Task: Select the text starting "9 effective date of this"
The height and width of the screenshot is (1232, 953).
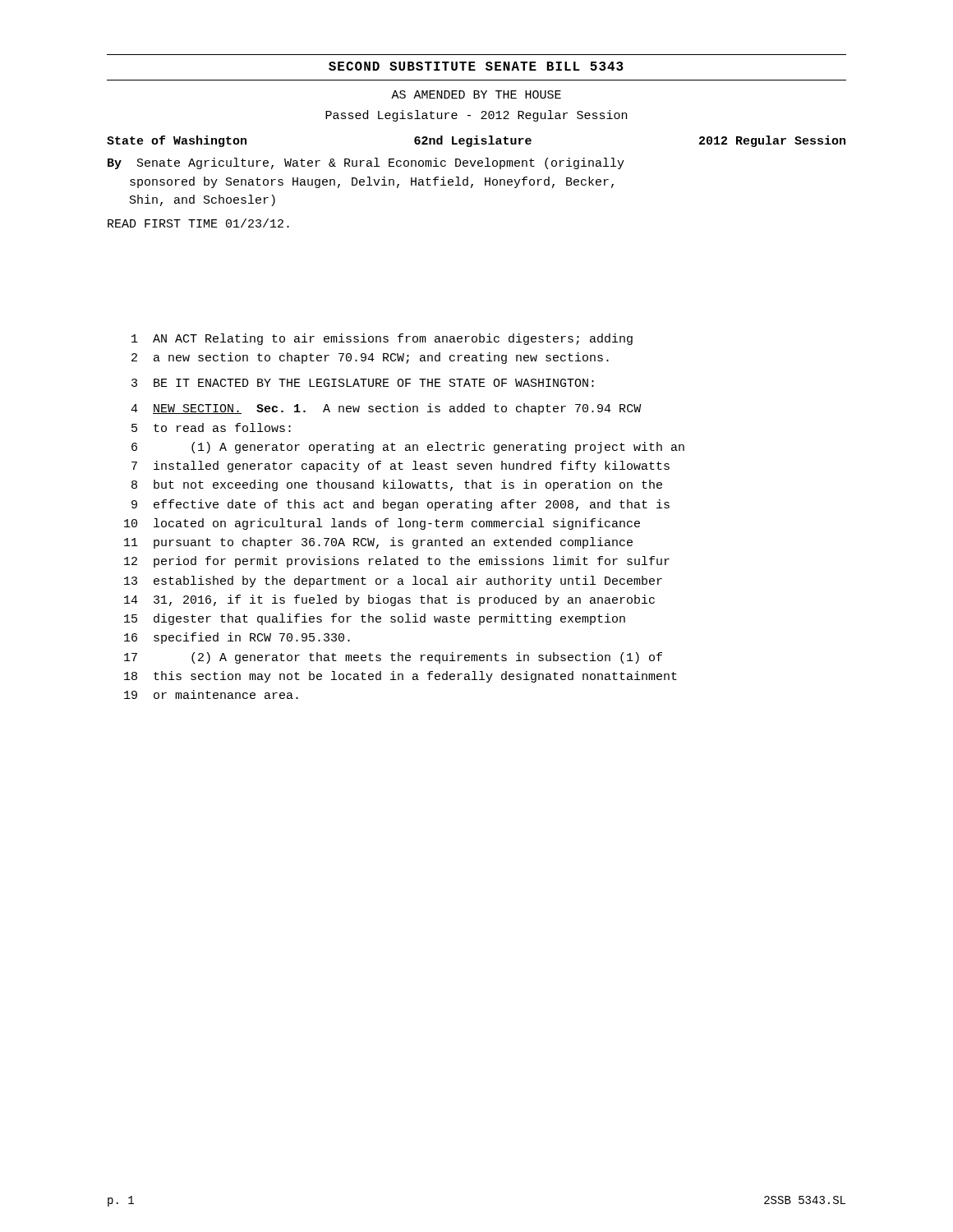Action: [476, 505]
